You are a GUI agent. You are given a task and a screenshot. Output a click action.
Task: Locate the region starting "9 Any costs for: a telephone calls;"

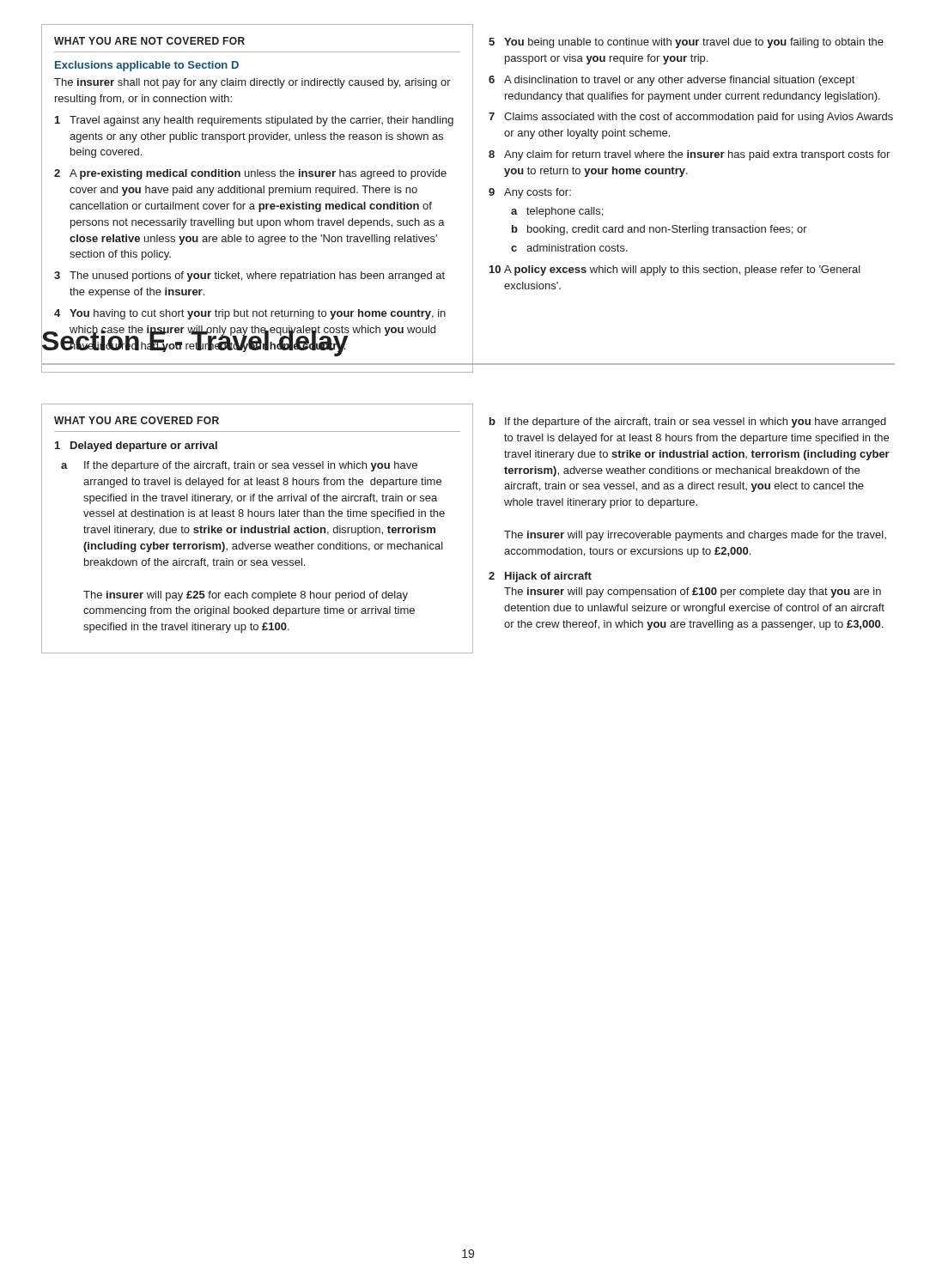tap(692, 221)
